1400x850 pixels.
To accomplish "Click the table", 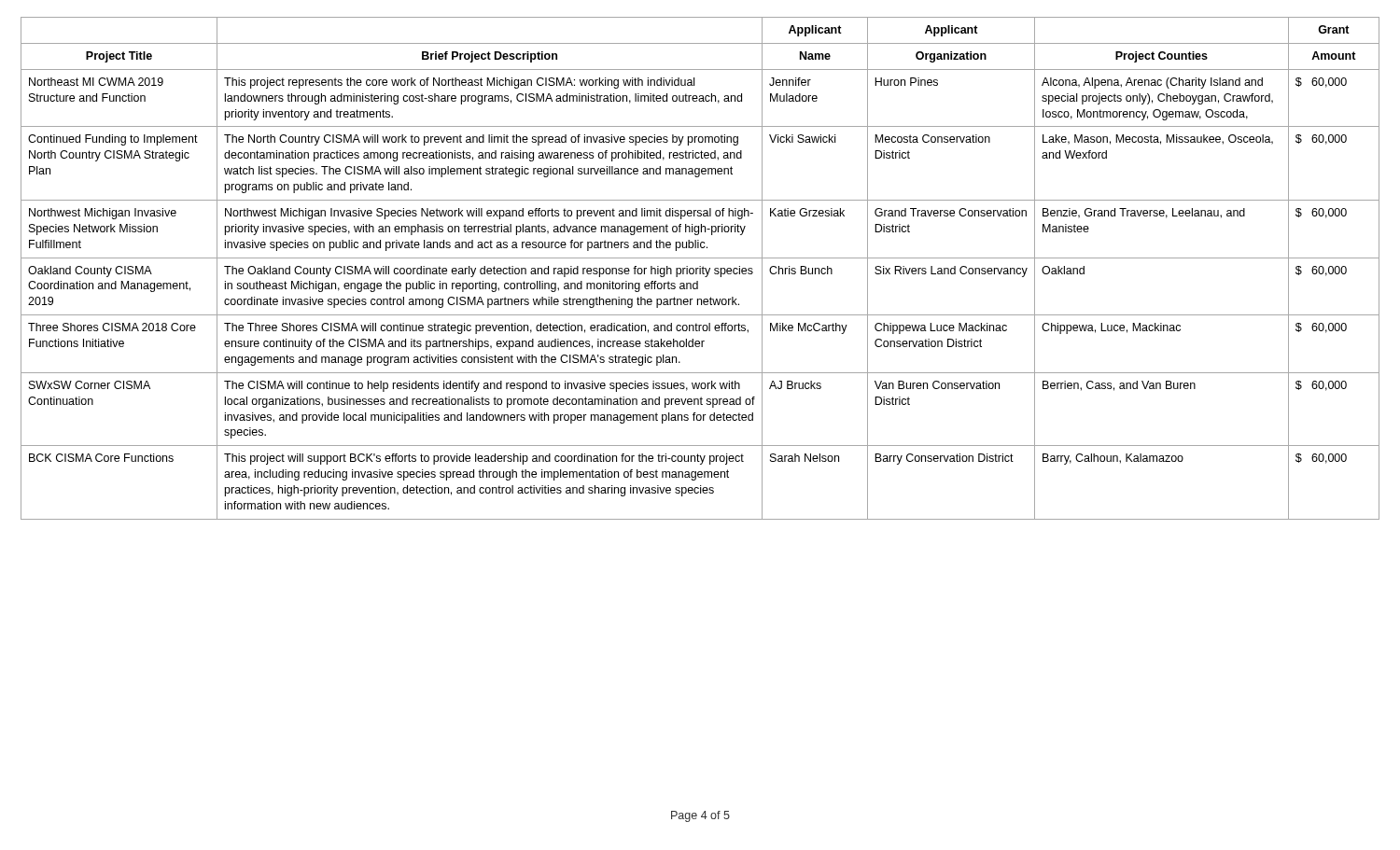I will [700, 409].
